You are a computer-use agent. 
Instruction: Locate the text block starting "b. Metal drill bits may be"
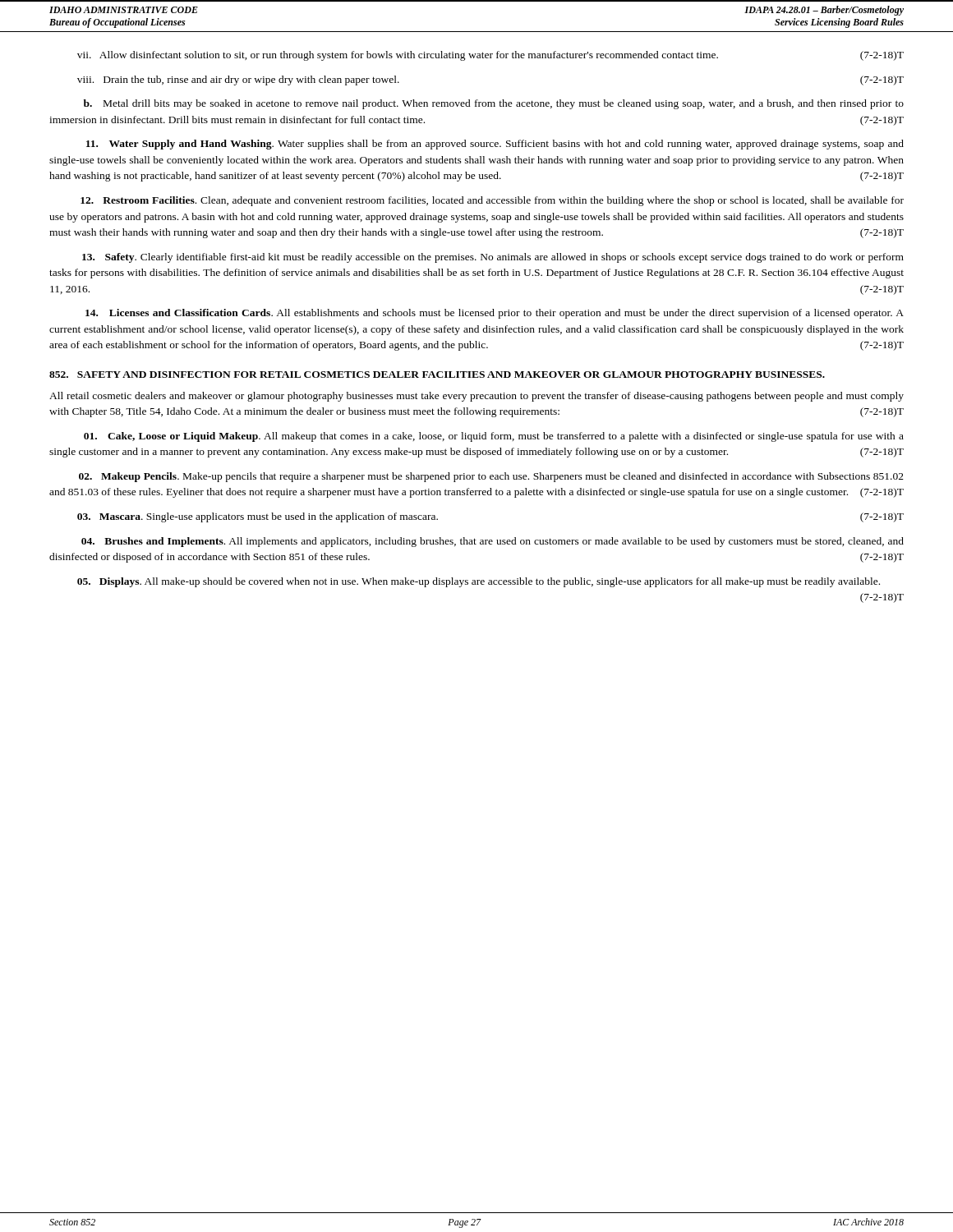(x=476, y=112)
